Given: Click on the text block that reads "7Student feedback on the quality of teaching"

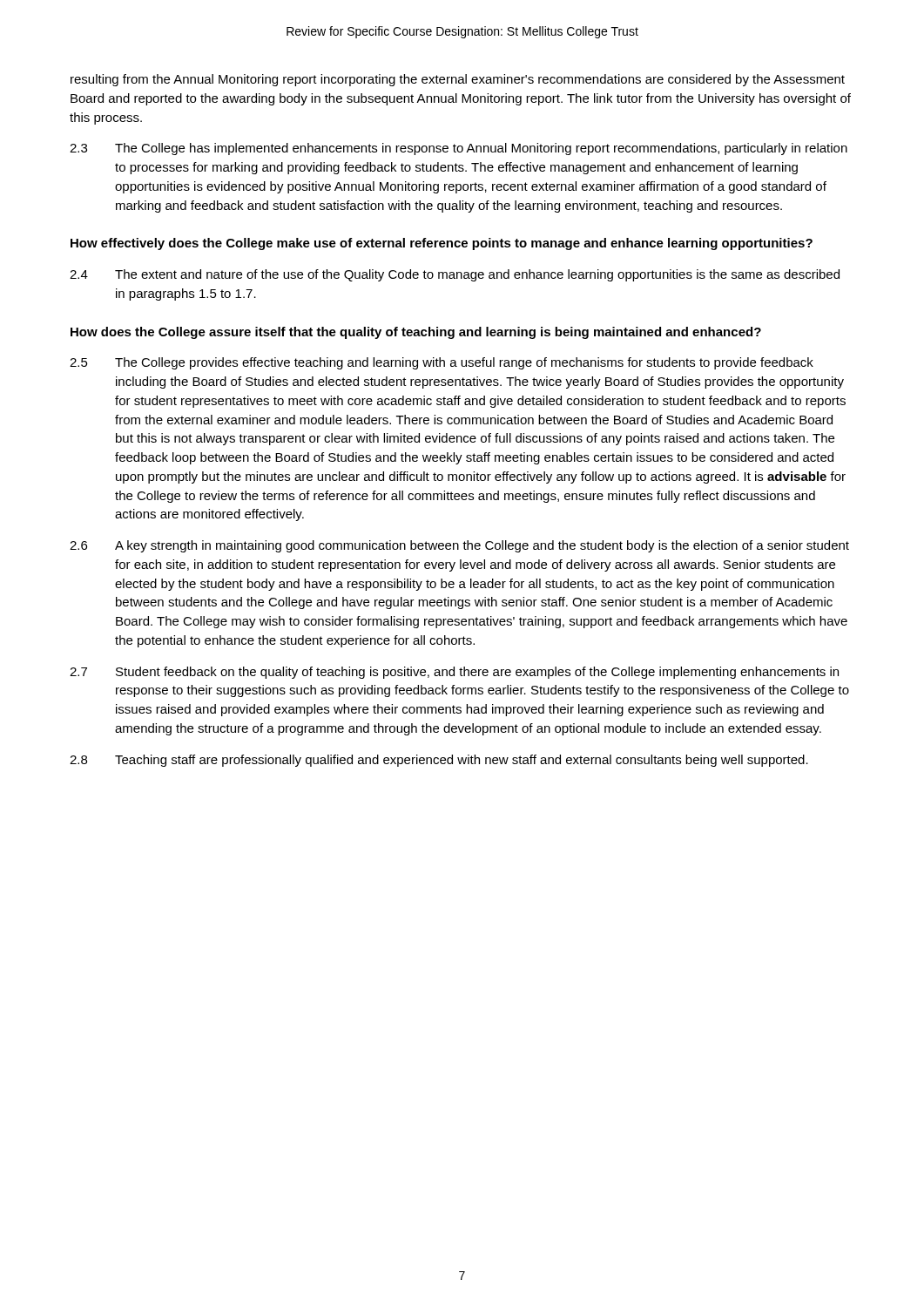Looking at the screenshot, I should pyautogui.click(x=460, y=700).
